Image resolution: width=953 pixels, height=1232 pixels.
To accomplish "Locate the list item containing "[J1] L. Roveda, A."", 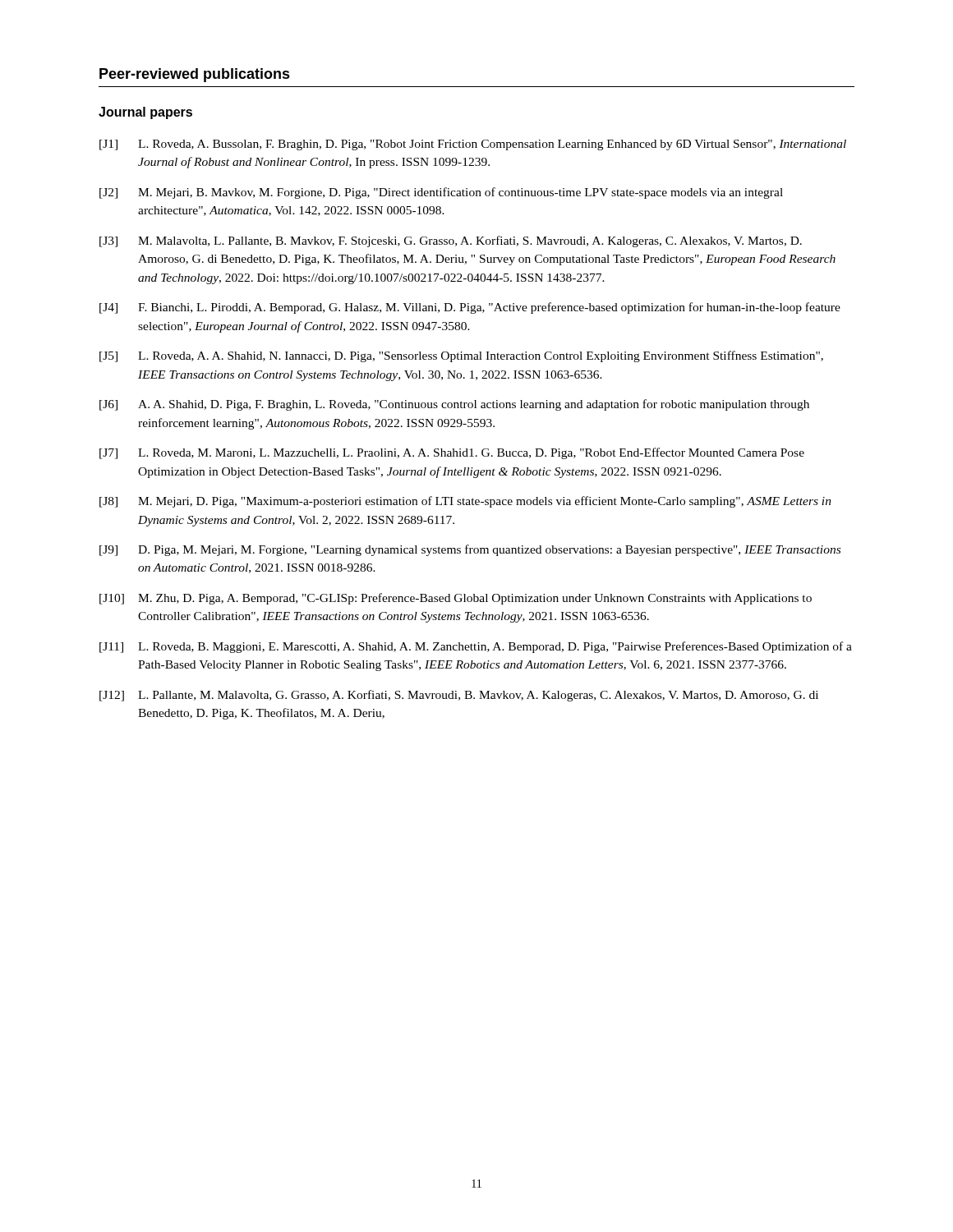I will 476,153.
